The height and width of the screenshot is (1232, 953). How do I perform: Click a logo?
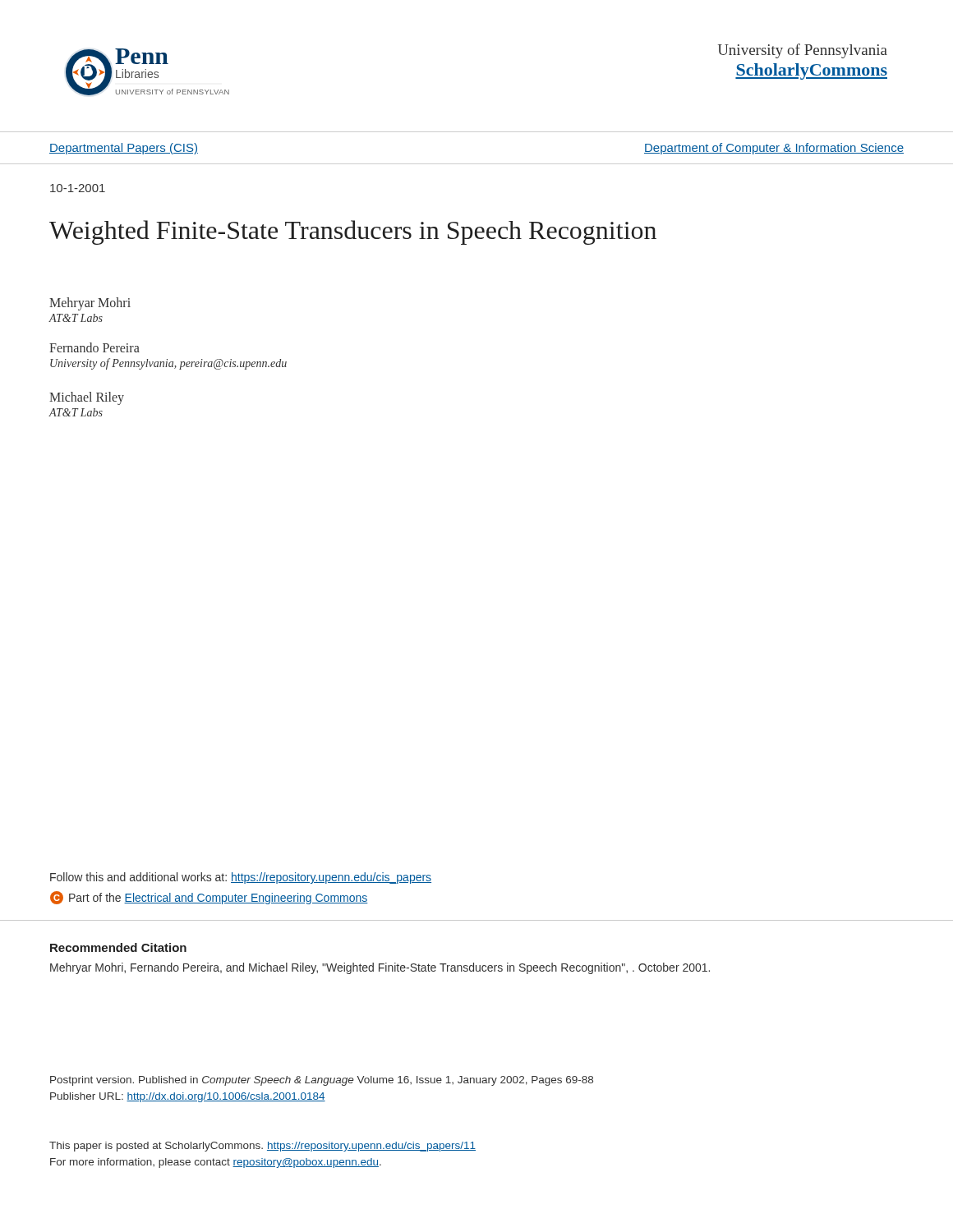pyautogui.click(x=140, y=74)
